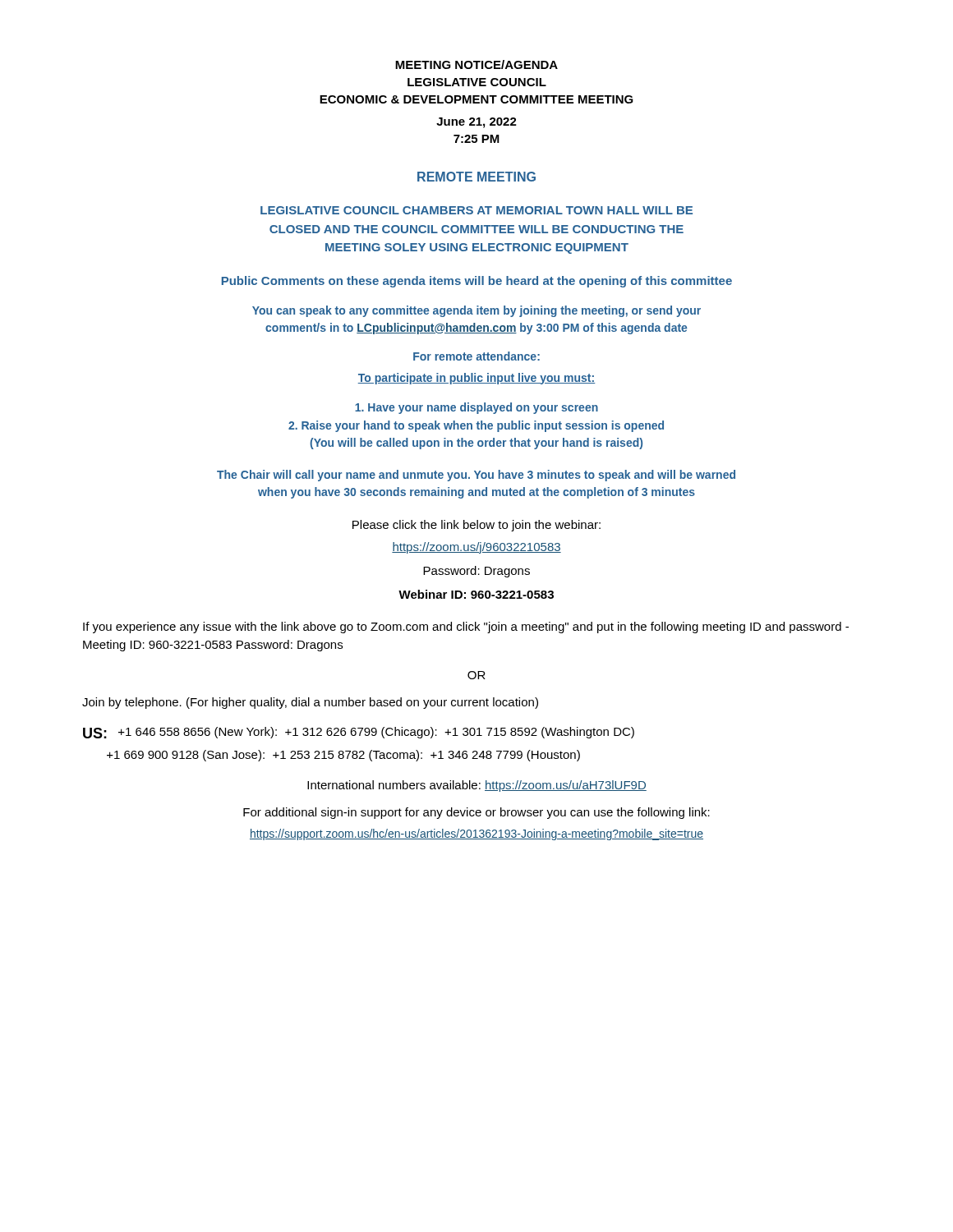Find the text block containing "LEGISLATIVE COUNCIL CHAMBERS AT MEMORIAL TOWN HALL"
The height and width of the screenshot is (1232, 953).
[x=476, y=228]
